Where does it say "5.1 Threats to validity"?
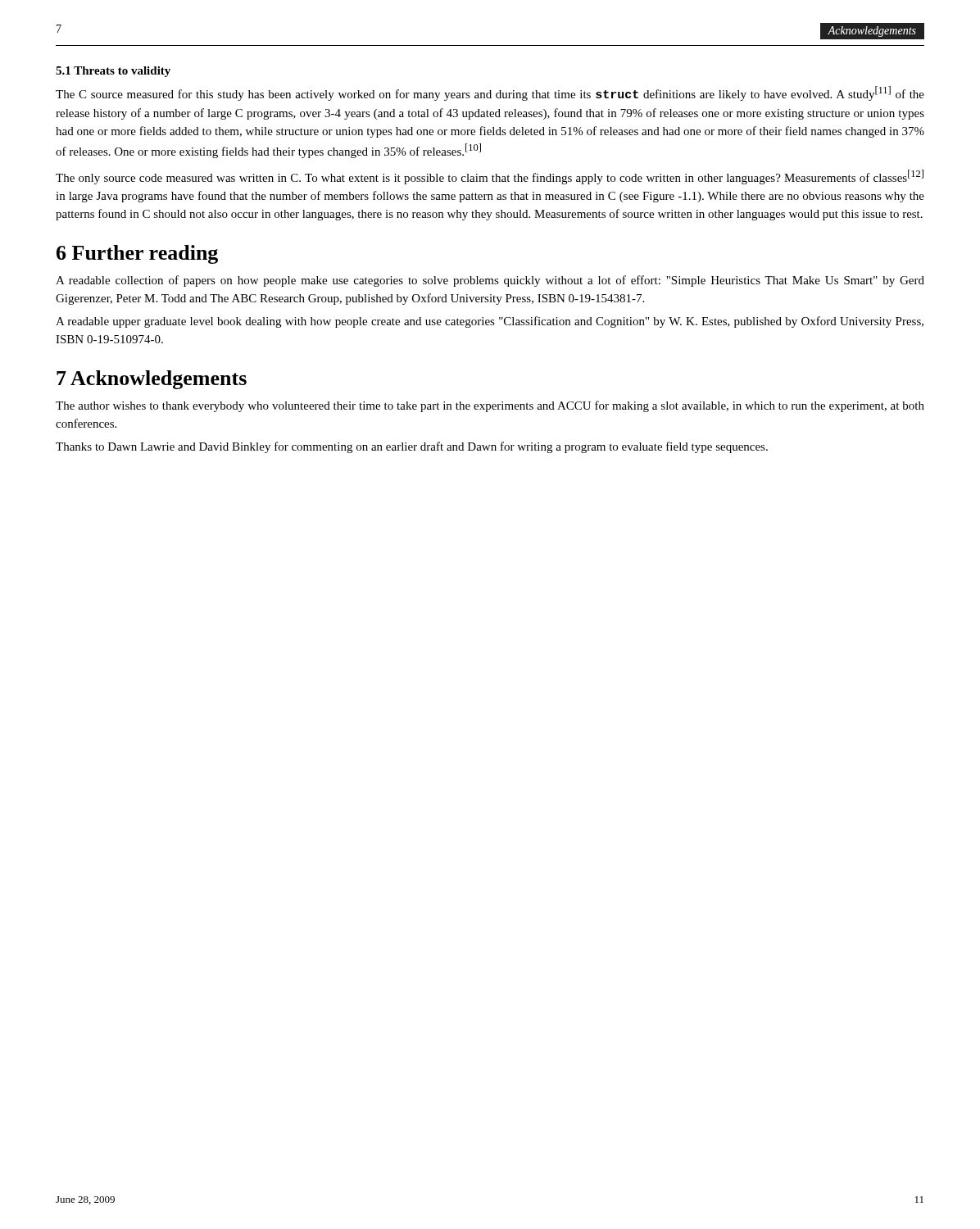980x1229 pixels. 113,70
